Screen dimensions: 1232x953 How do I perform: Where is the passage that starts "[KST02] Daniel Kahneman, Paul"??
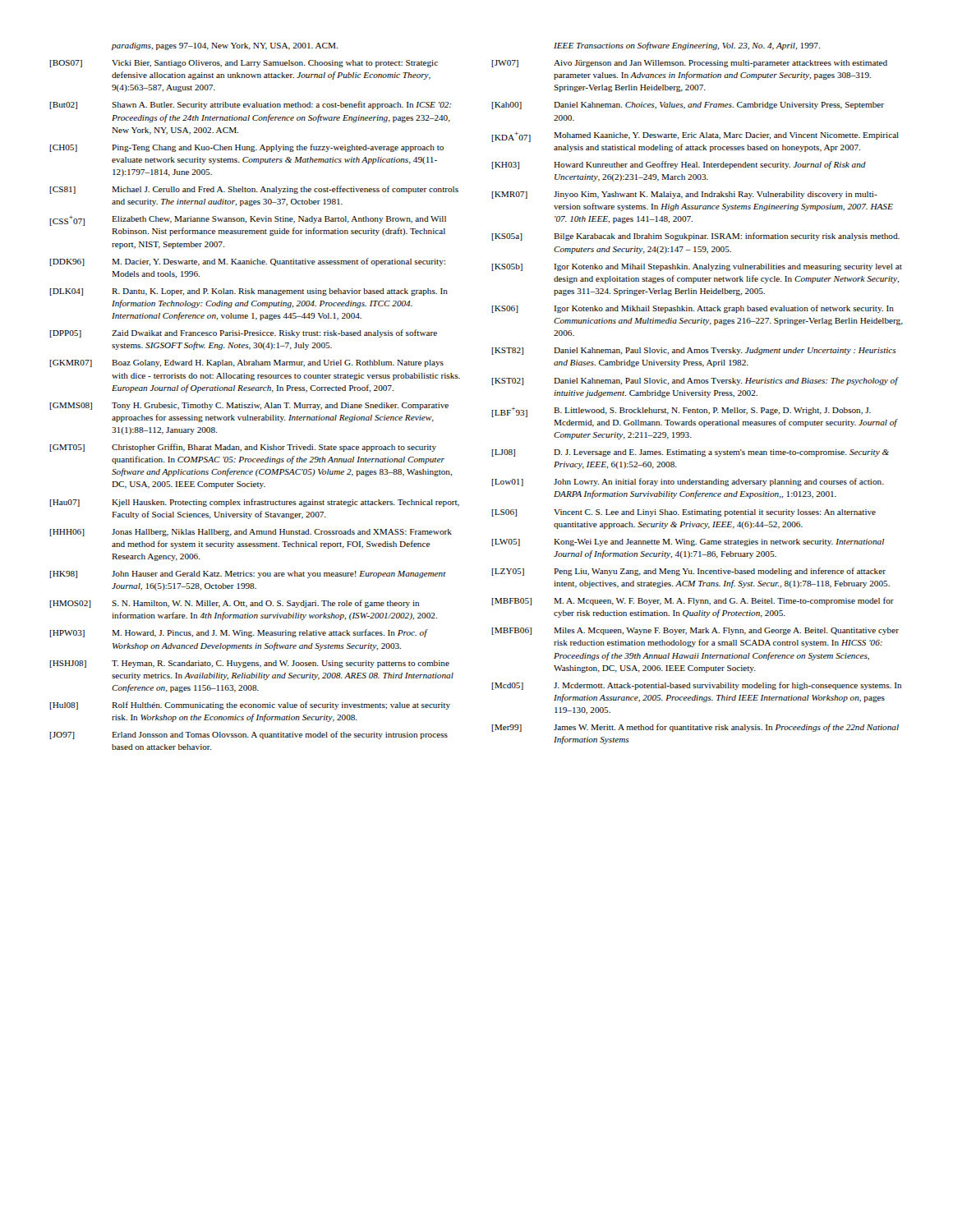pyautogui.click(x=698, y=387)
